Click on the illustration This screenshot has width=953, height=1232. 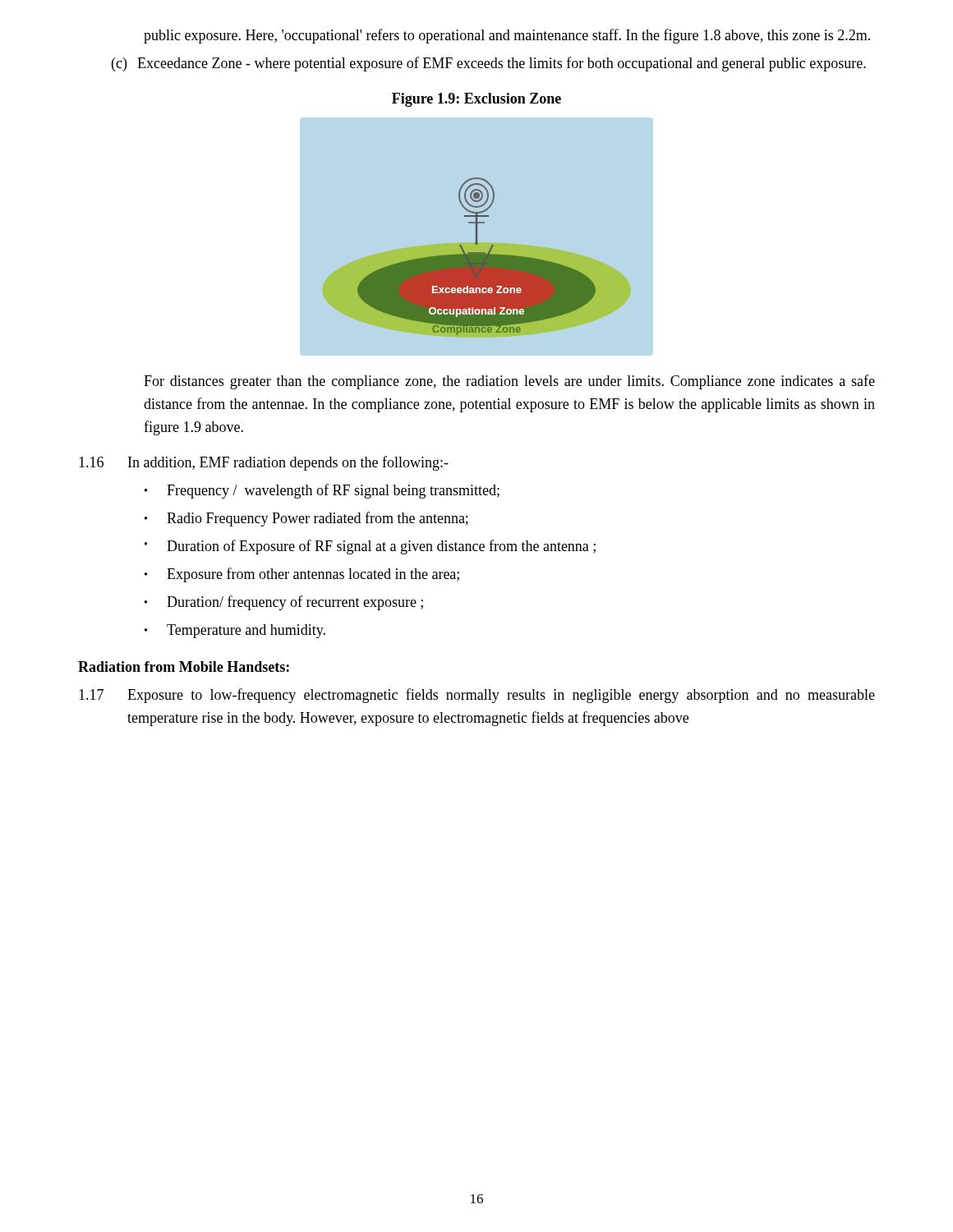(476, 236)
